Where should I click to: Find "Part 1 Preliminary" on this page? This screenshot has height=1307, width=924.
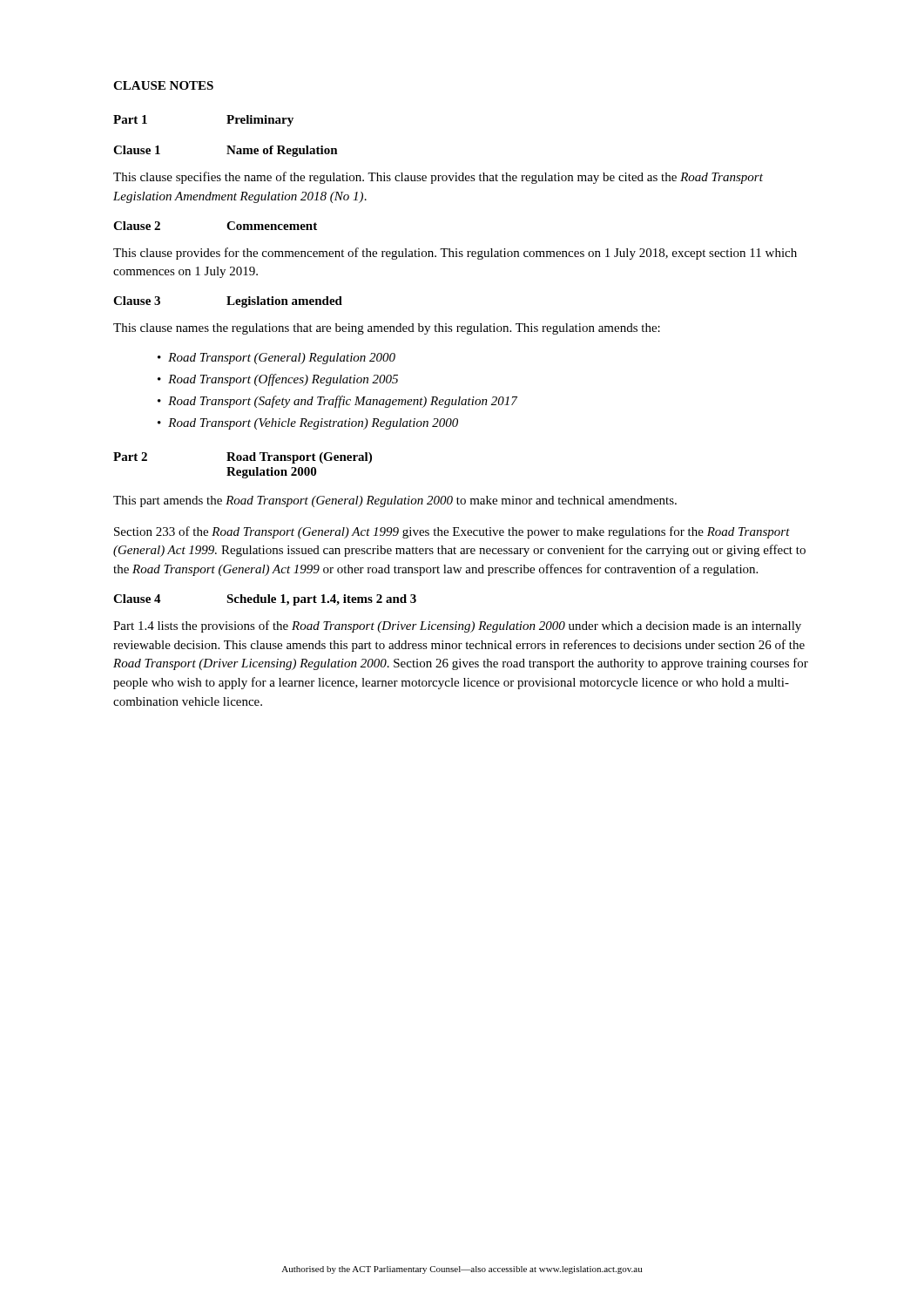tap(125, 121)
